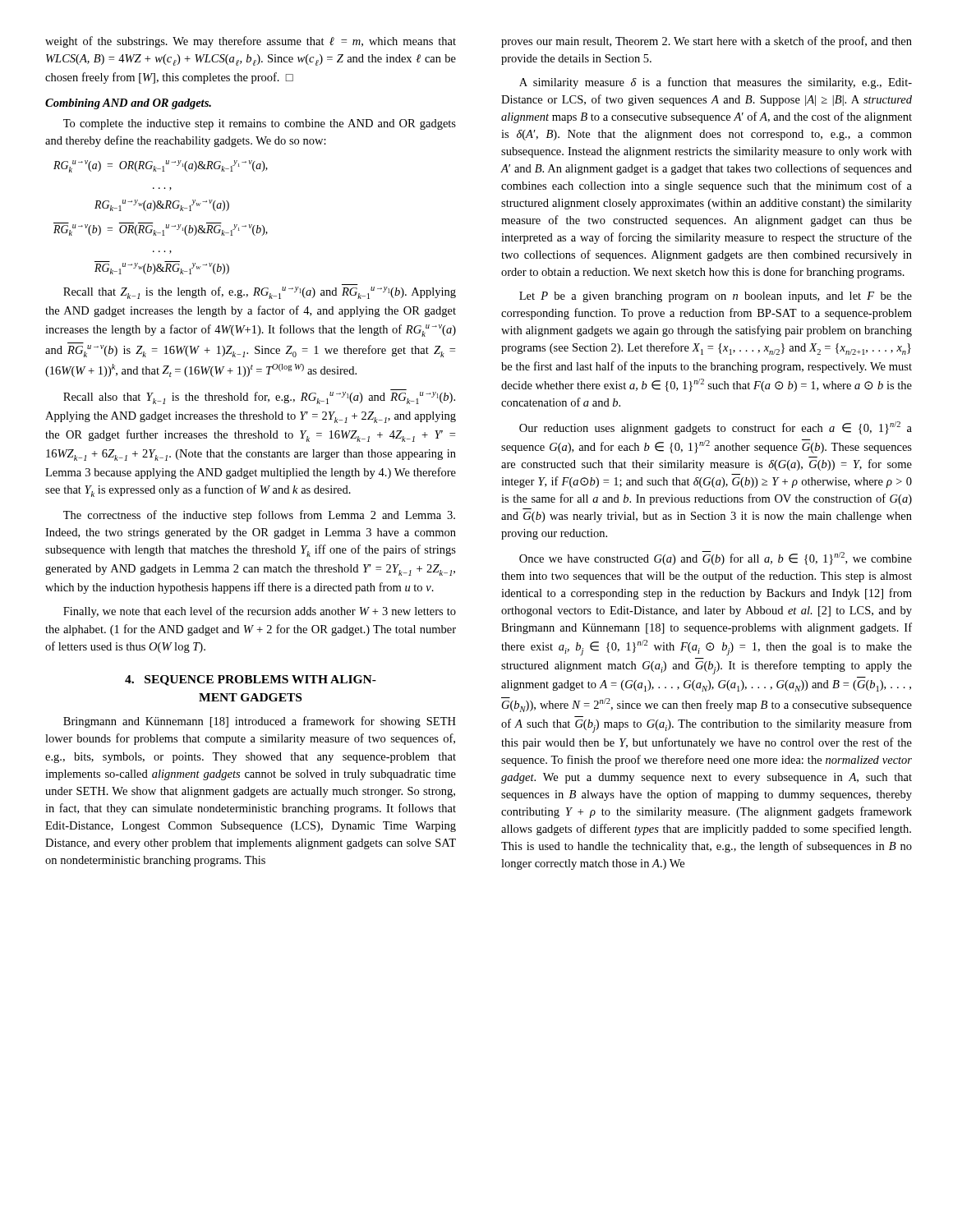Point to the block beginning "To complete the inductive step it remains"
This screenshot has width=953, height=1232.
click(x=251, y=132)
